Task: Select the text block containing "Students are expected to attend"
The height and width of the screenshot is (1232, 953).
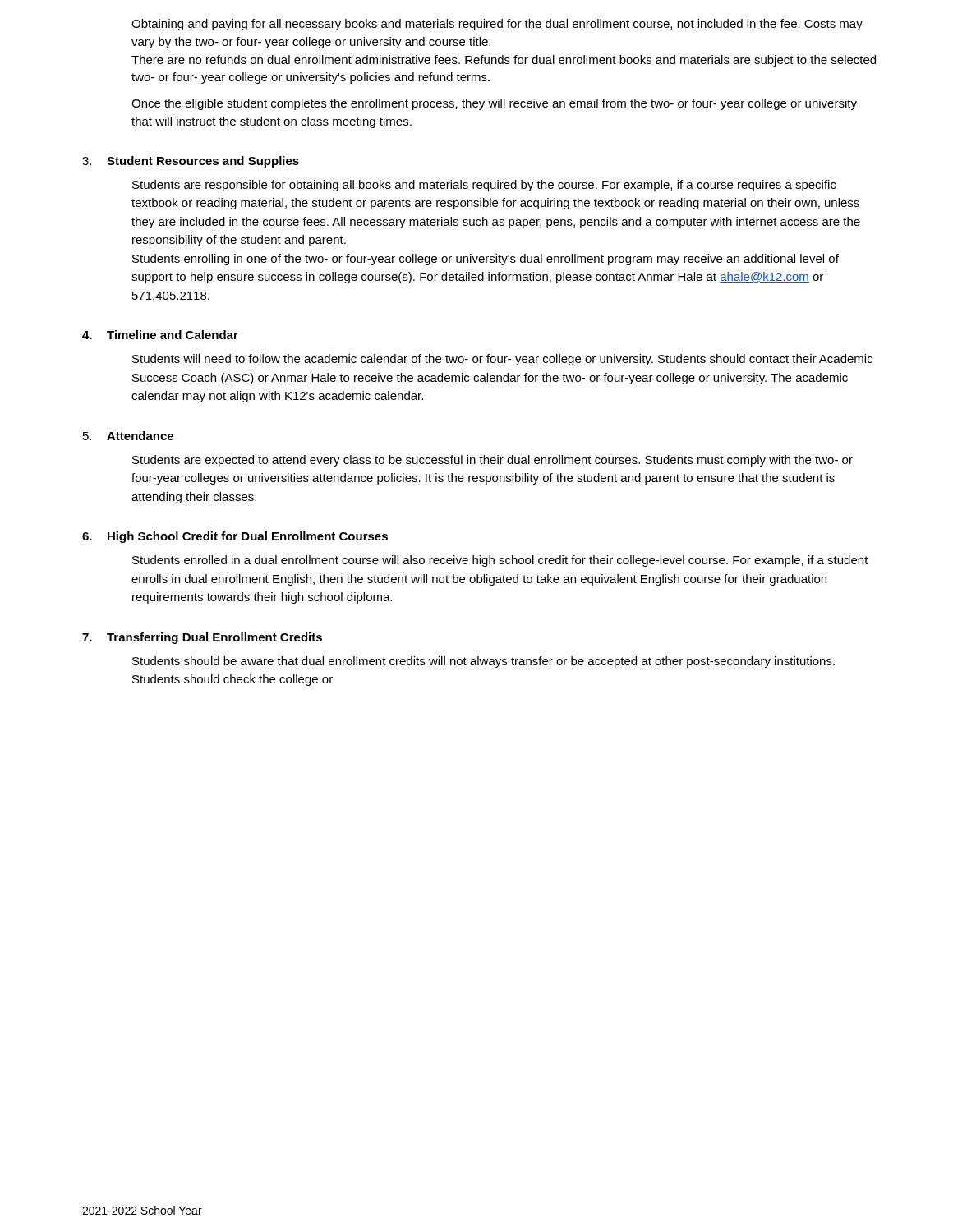Action: click(x=492, y=478)
